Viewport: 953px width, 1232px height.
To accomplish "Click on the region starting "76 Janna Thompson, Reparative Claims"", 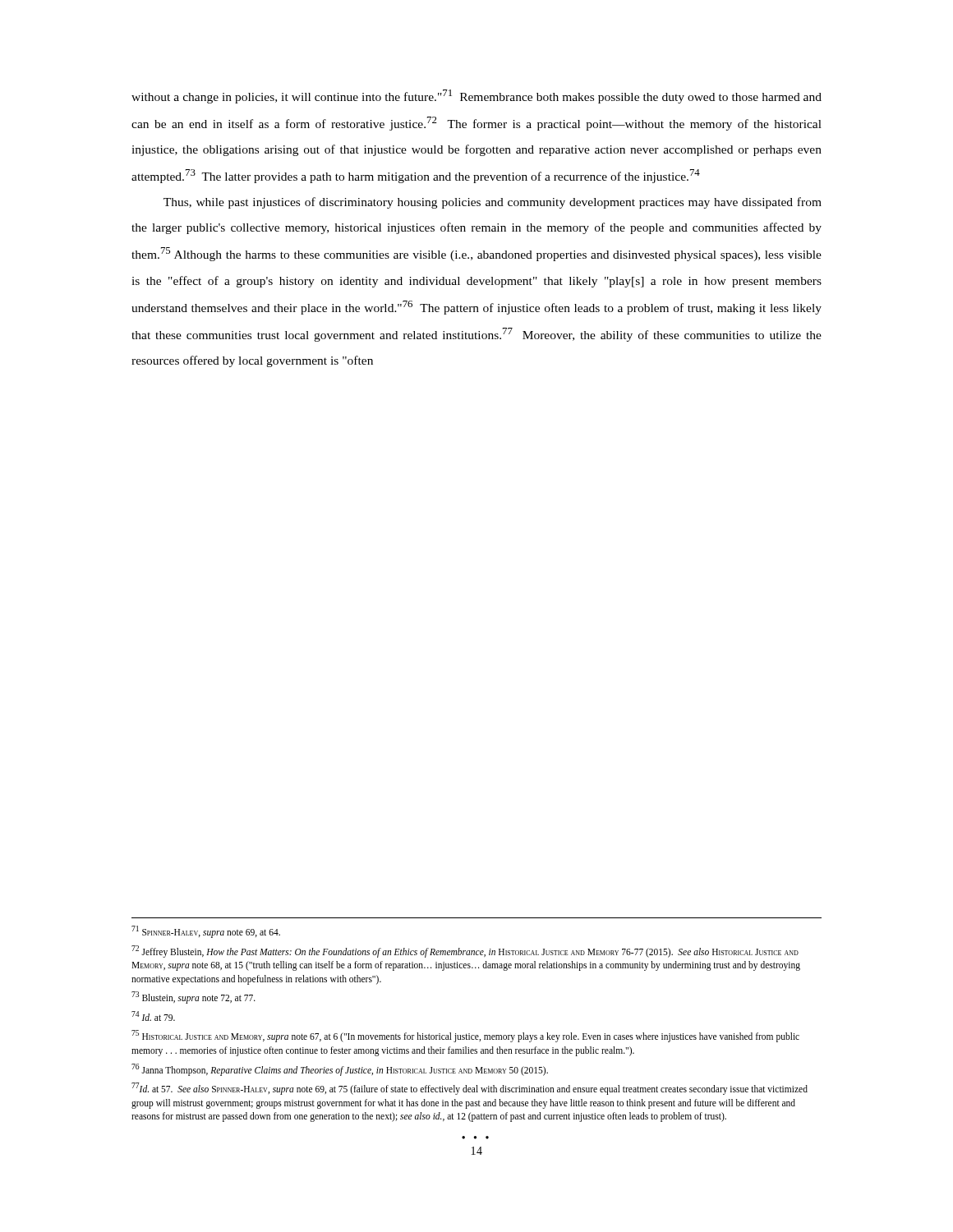I will tap(340, 1068).
